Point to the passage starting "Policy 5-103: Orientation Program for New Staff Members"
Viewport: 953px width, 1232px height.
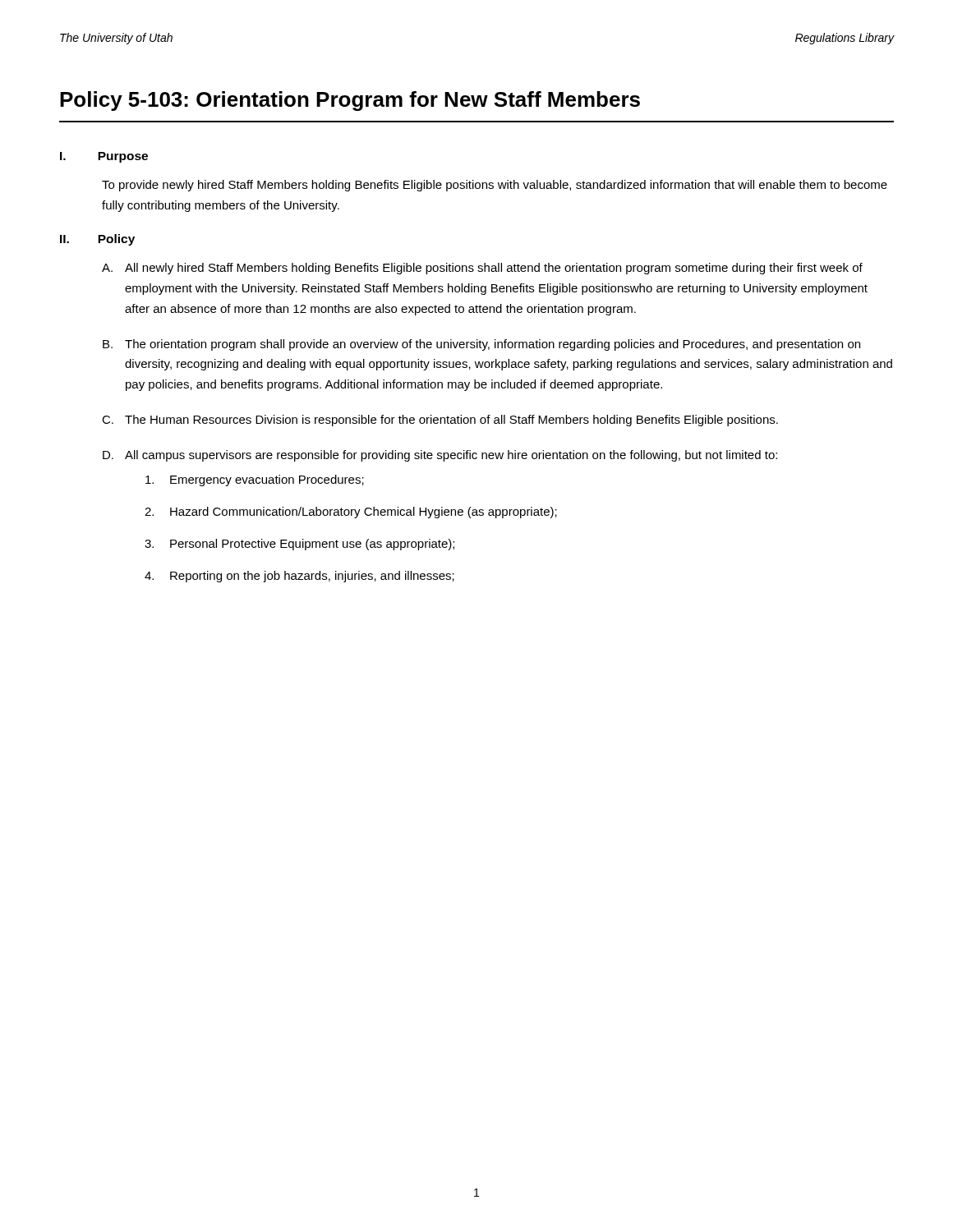[350, 99]
